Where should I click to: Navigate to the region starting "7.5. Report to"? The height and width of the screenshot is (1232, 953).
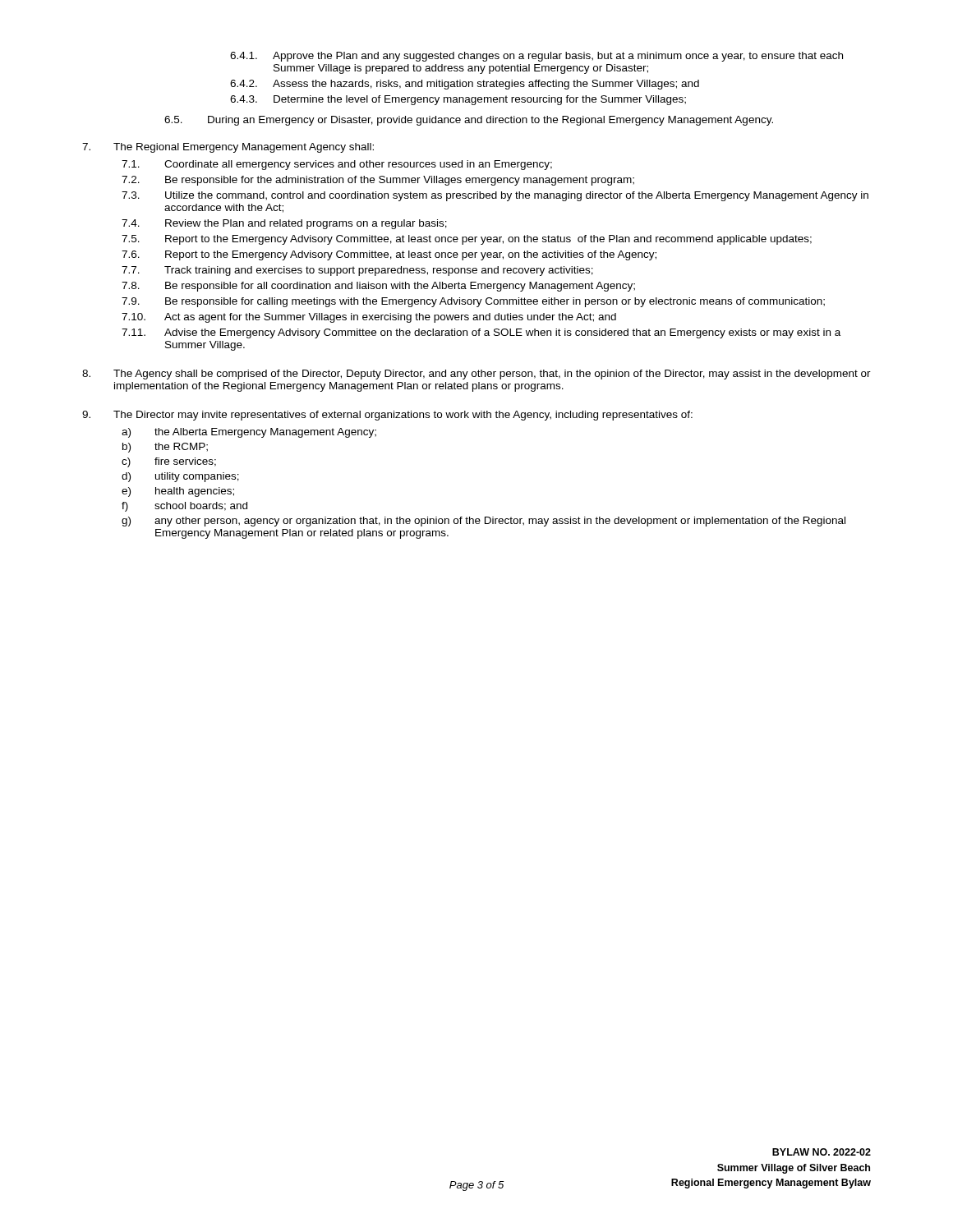[x=467, y=239]
